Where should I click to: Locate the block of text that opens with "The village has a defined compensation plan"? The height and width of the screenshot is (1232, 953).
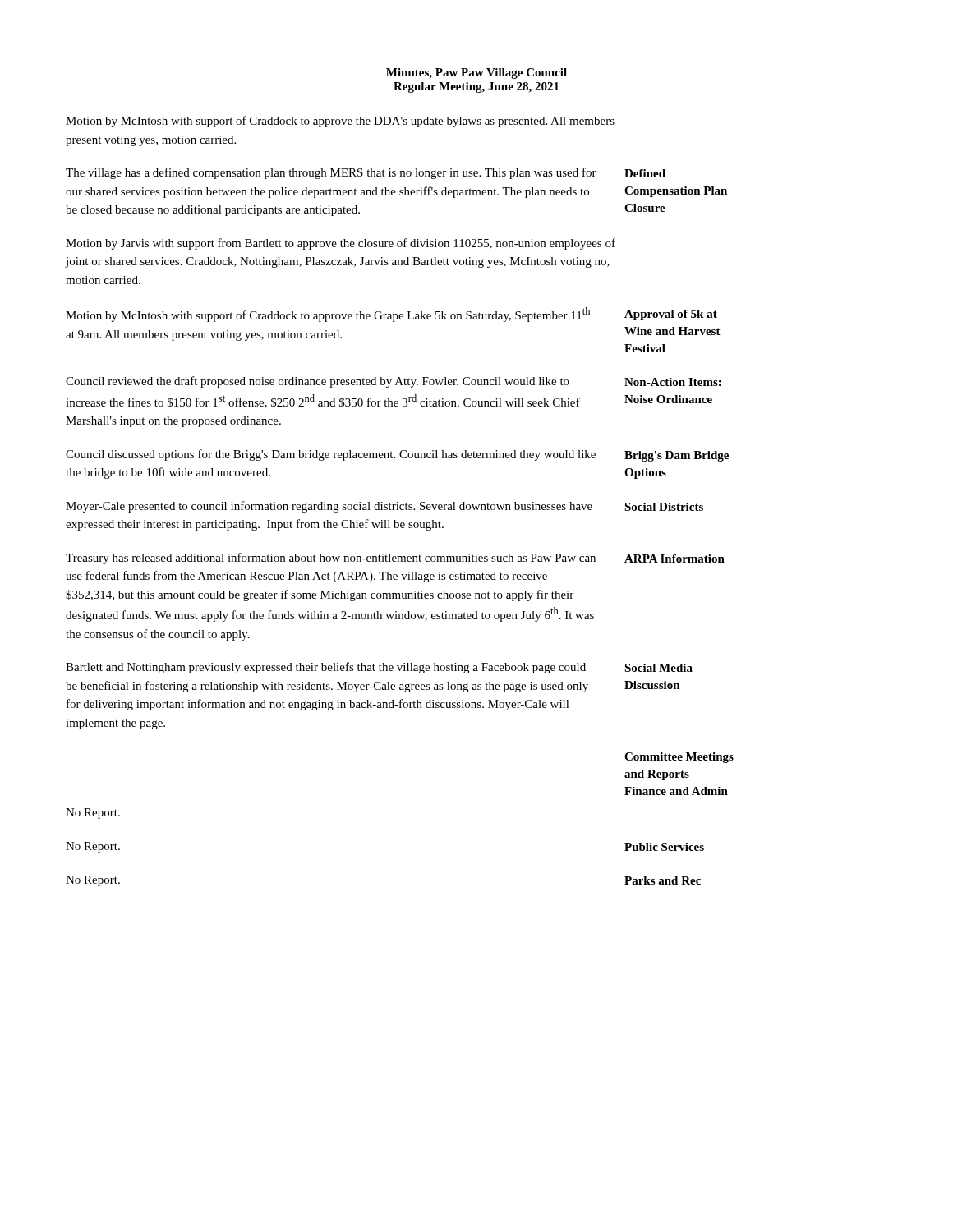(x=331, y=191)
